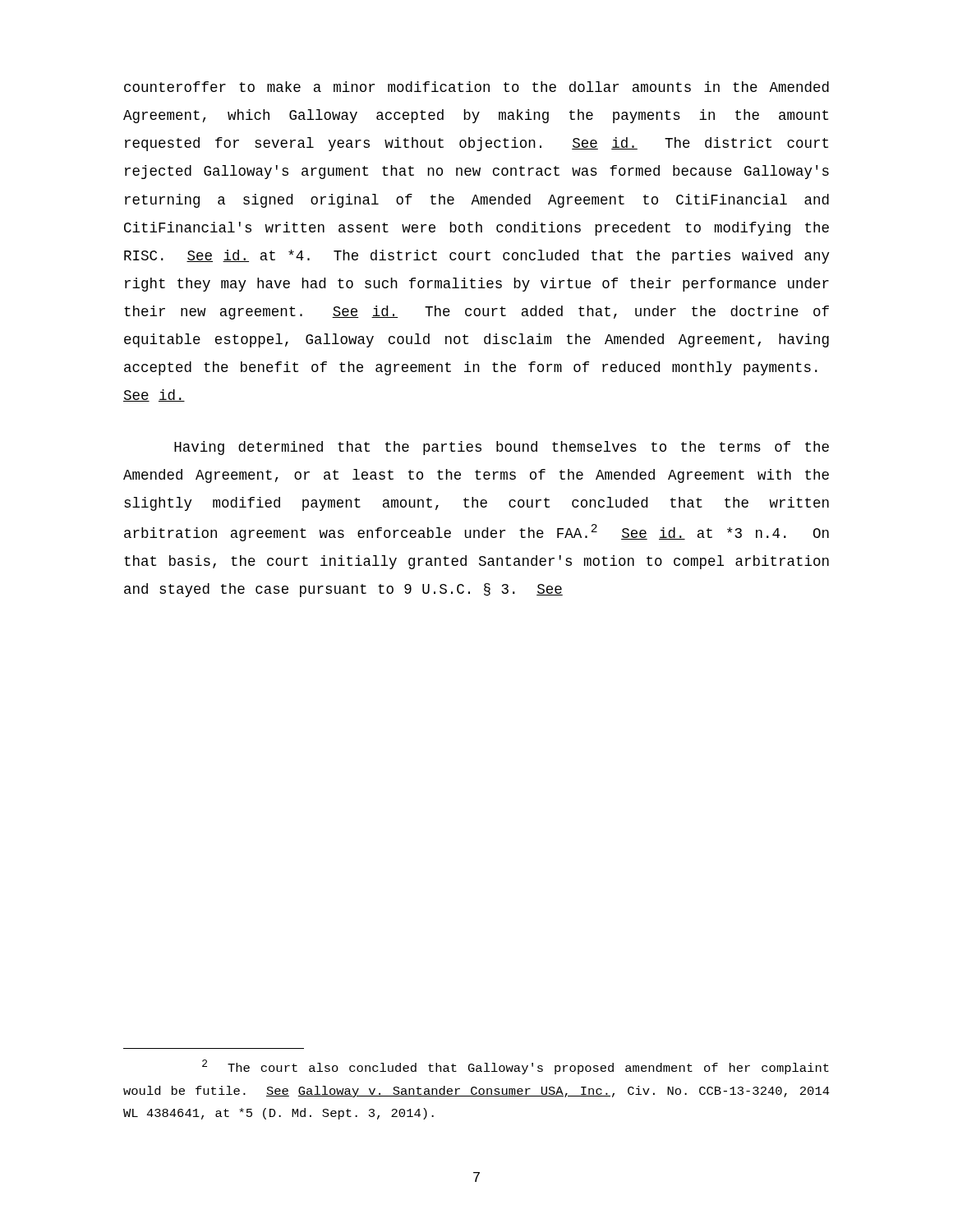Find the element starting "Having determined that"

click(476, 519)
